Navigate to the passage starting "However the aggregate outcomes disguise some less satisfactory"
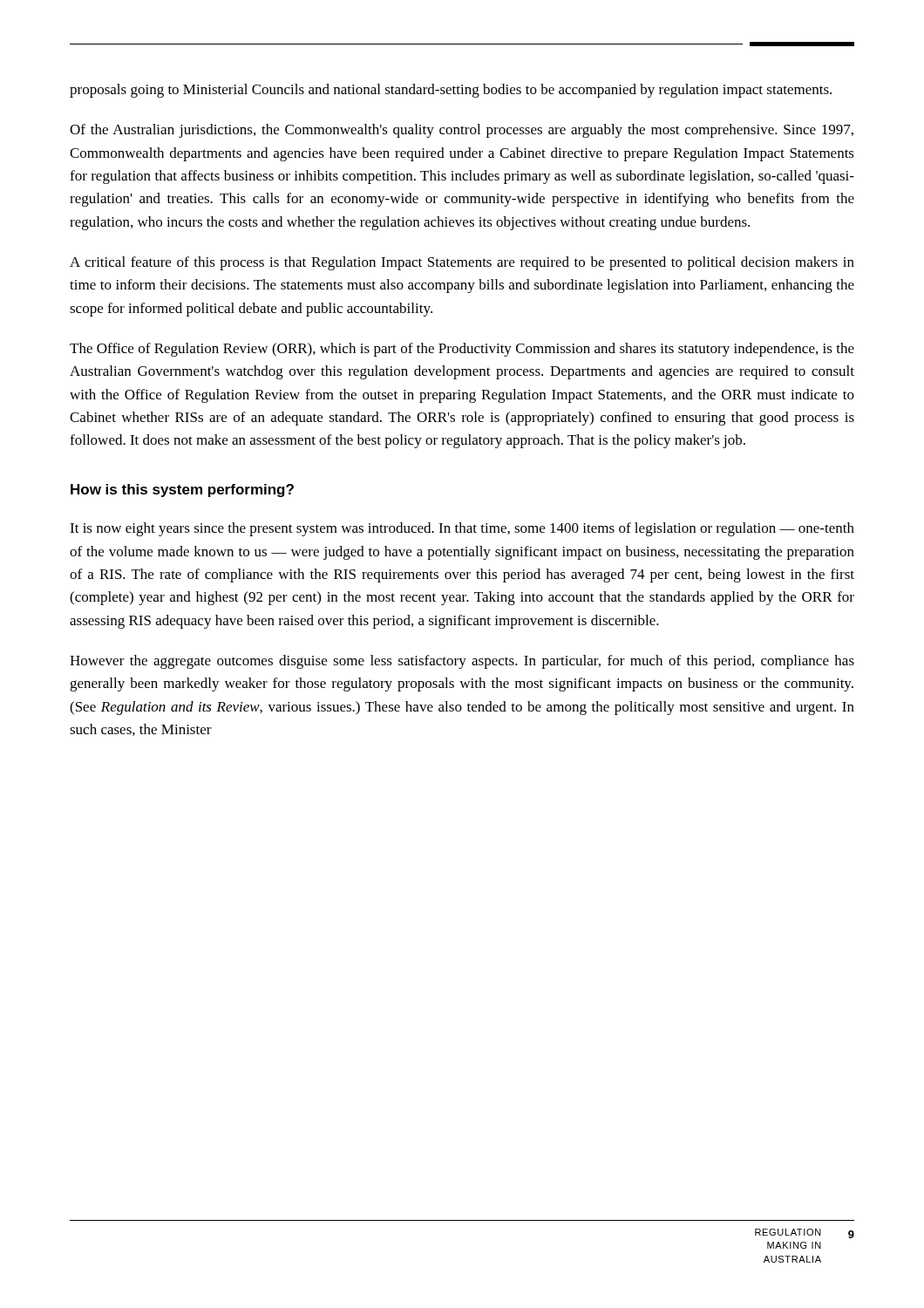Viewport: 924px width, 1308px height. click(462, 695)
